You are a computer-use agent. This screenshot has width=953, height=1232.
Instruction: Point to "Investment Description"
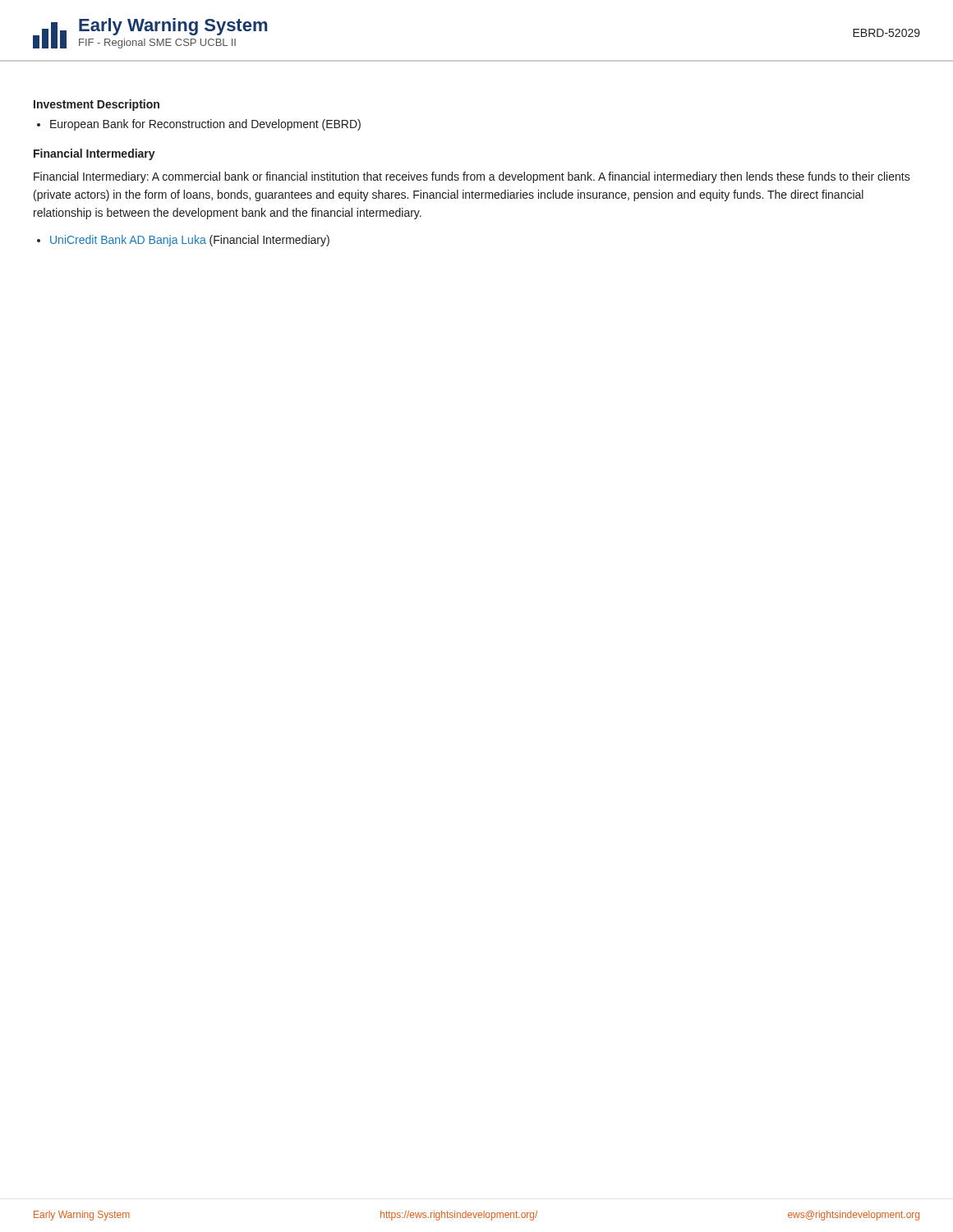click(96, 105)
